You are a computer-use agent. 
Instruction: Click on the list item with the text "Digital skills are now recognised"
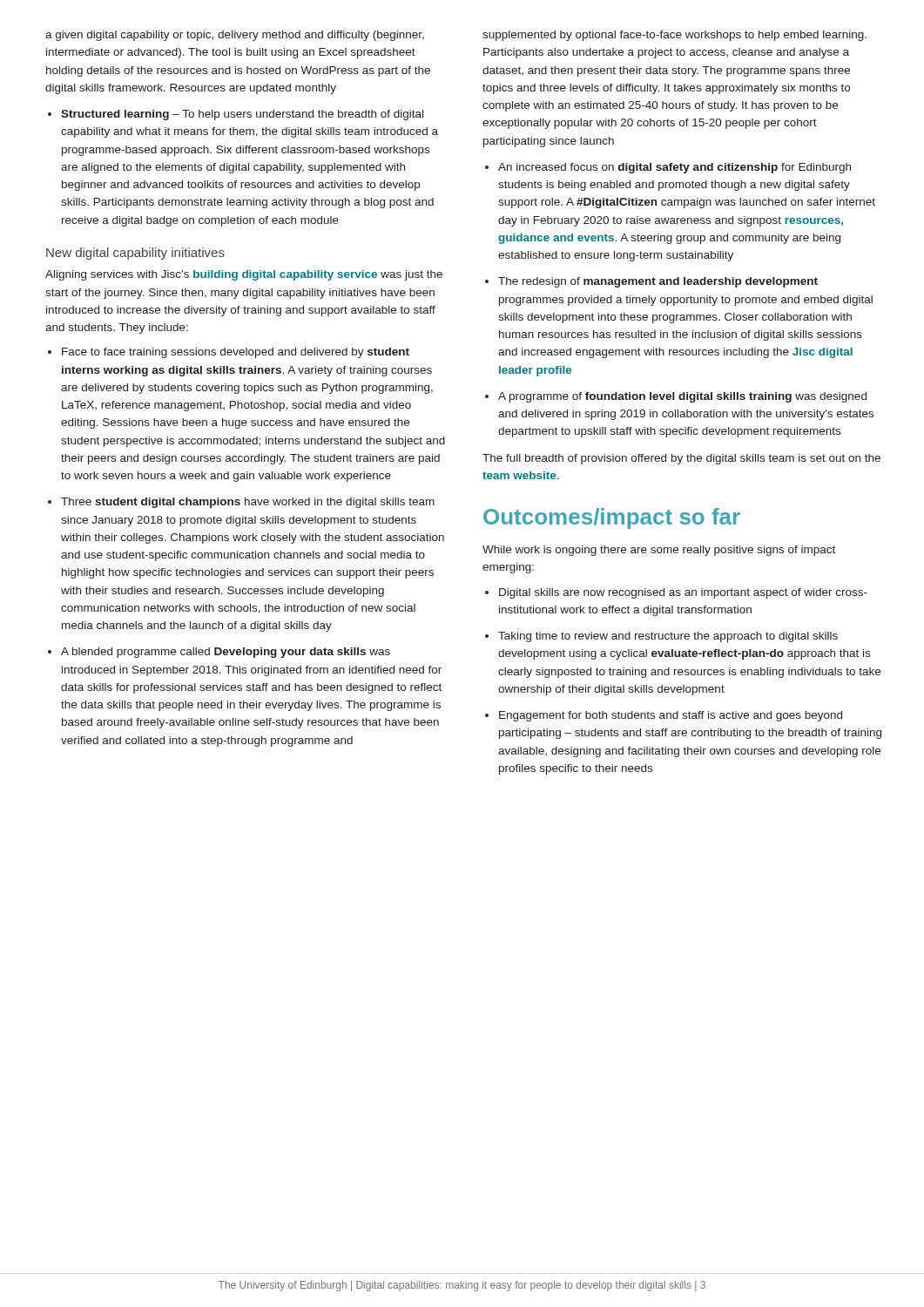point(683,601)
